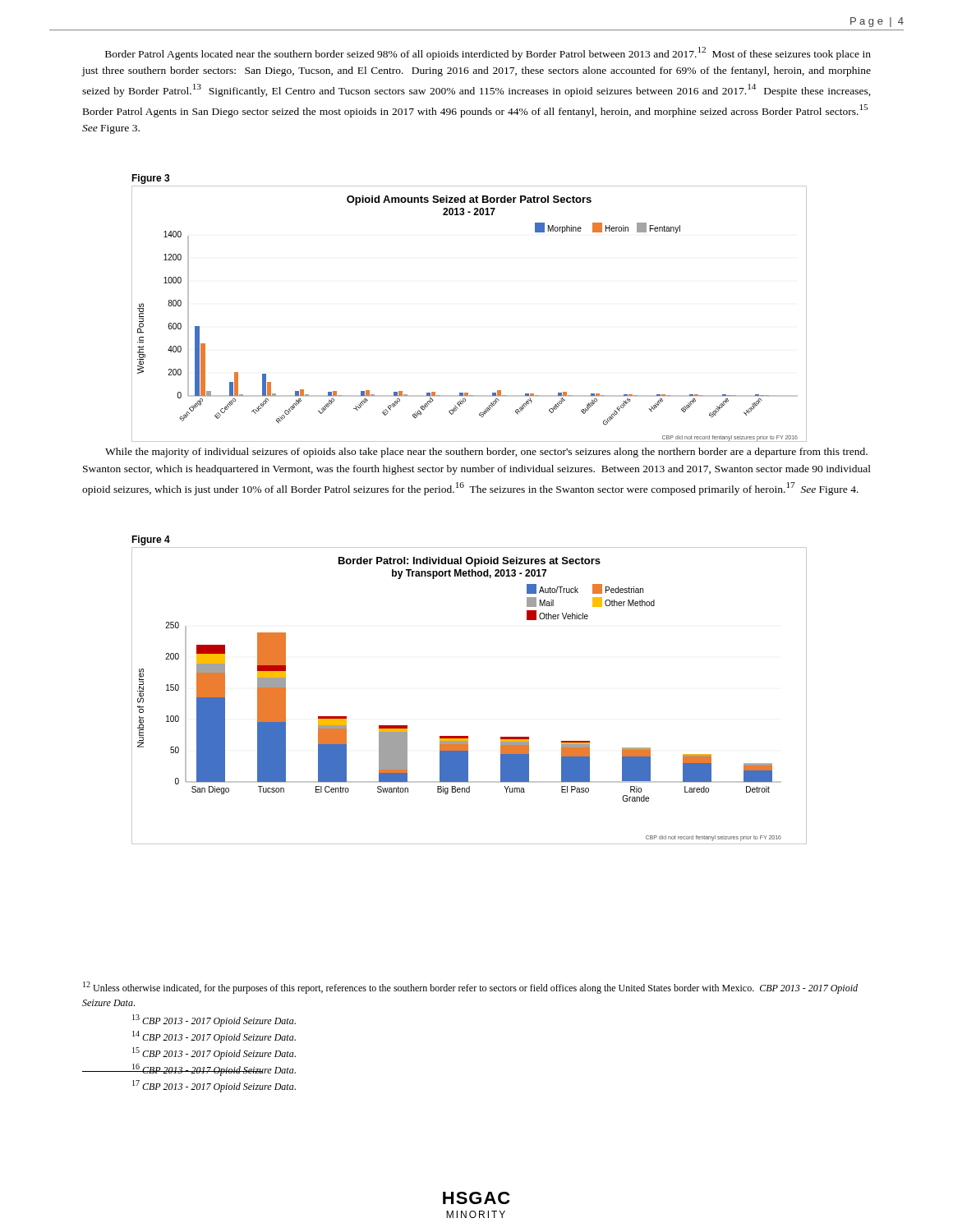Point to the block beginning "14 CBP 2013 - 2017 Opioid Seizure"

214,1036
